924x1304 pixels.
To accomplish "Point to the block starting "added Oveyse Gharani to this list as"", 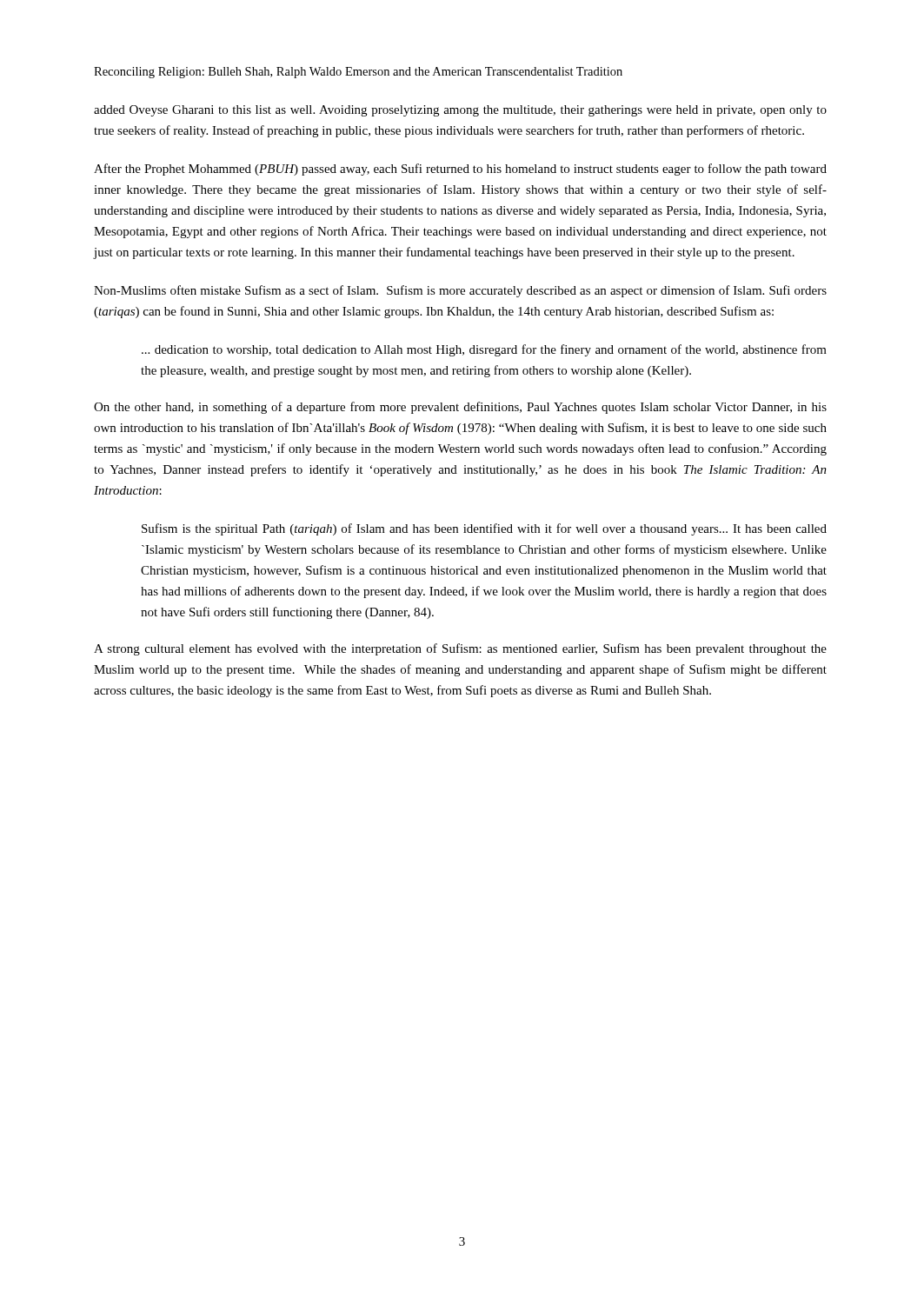I will (460, 120).
